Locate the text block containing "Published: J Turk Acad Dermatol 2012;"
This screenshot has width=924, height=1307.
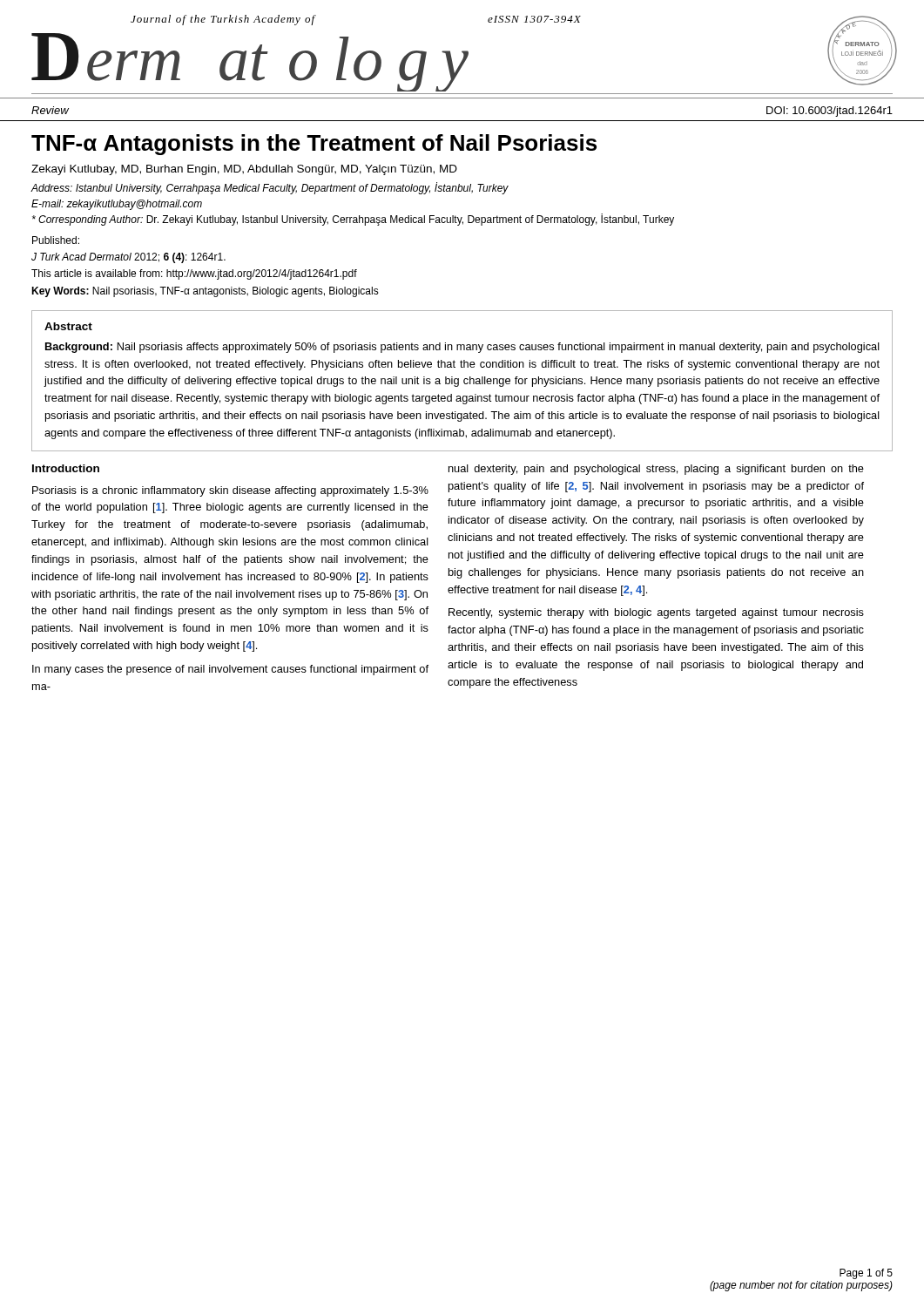click(205, 266)
